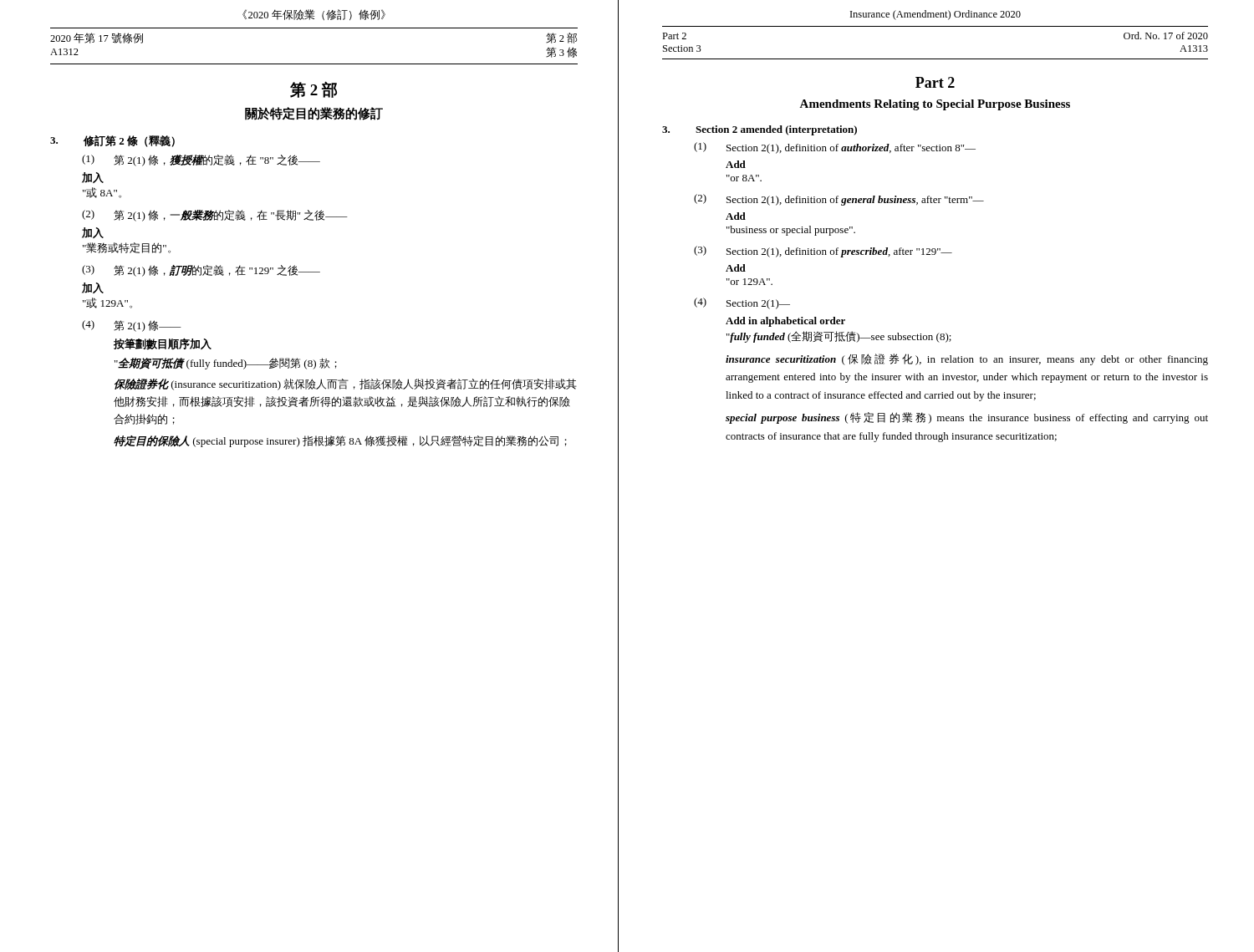Image resolution: width=1254 pixels, height=952 pixels.
Task: Point to the block beginning "(4) 第 2(1) 條——"
Action: pos(330,384)
